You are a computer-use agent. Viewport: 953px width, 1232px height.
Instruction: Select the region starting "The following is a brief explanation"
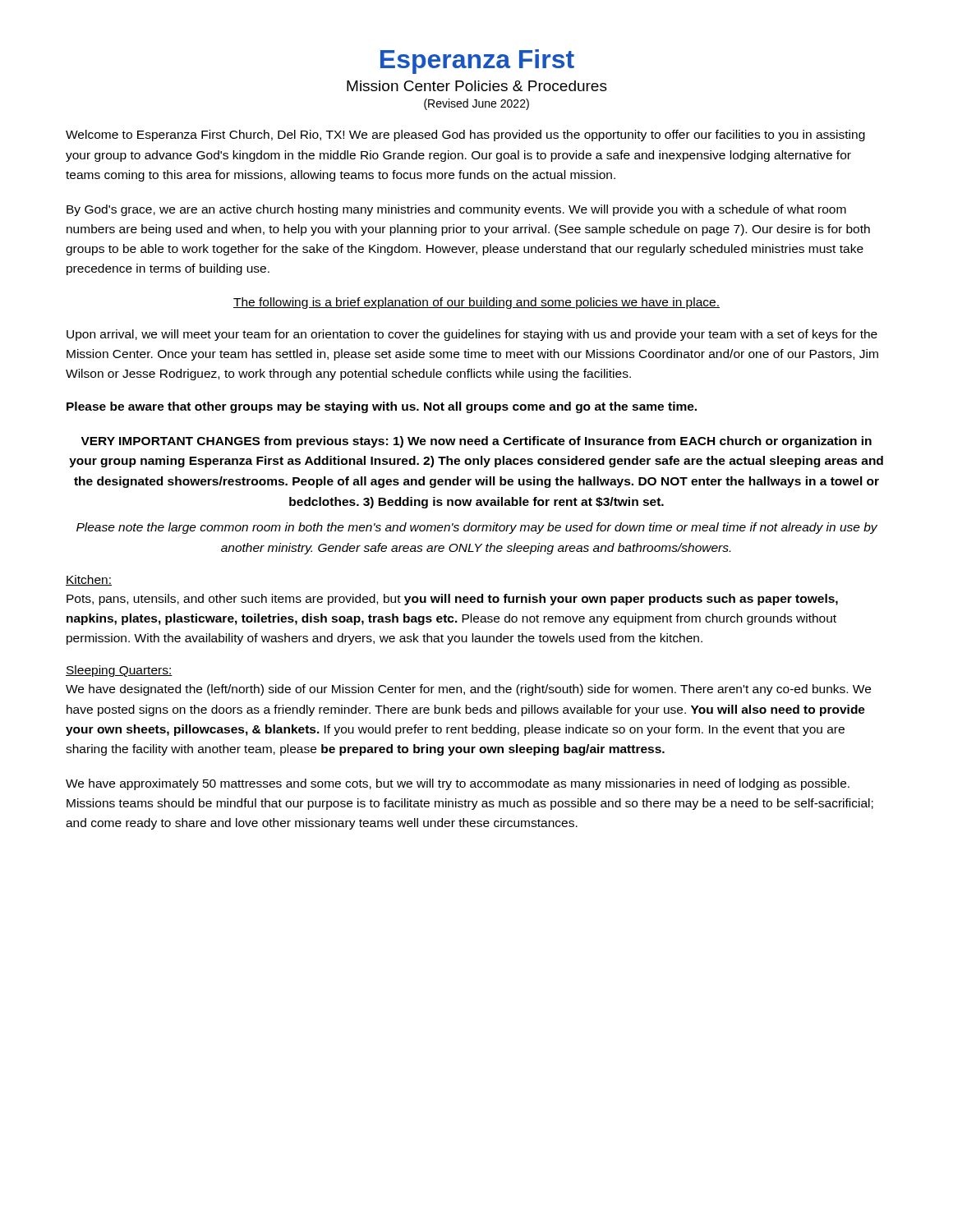(476, 302)
